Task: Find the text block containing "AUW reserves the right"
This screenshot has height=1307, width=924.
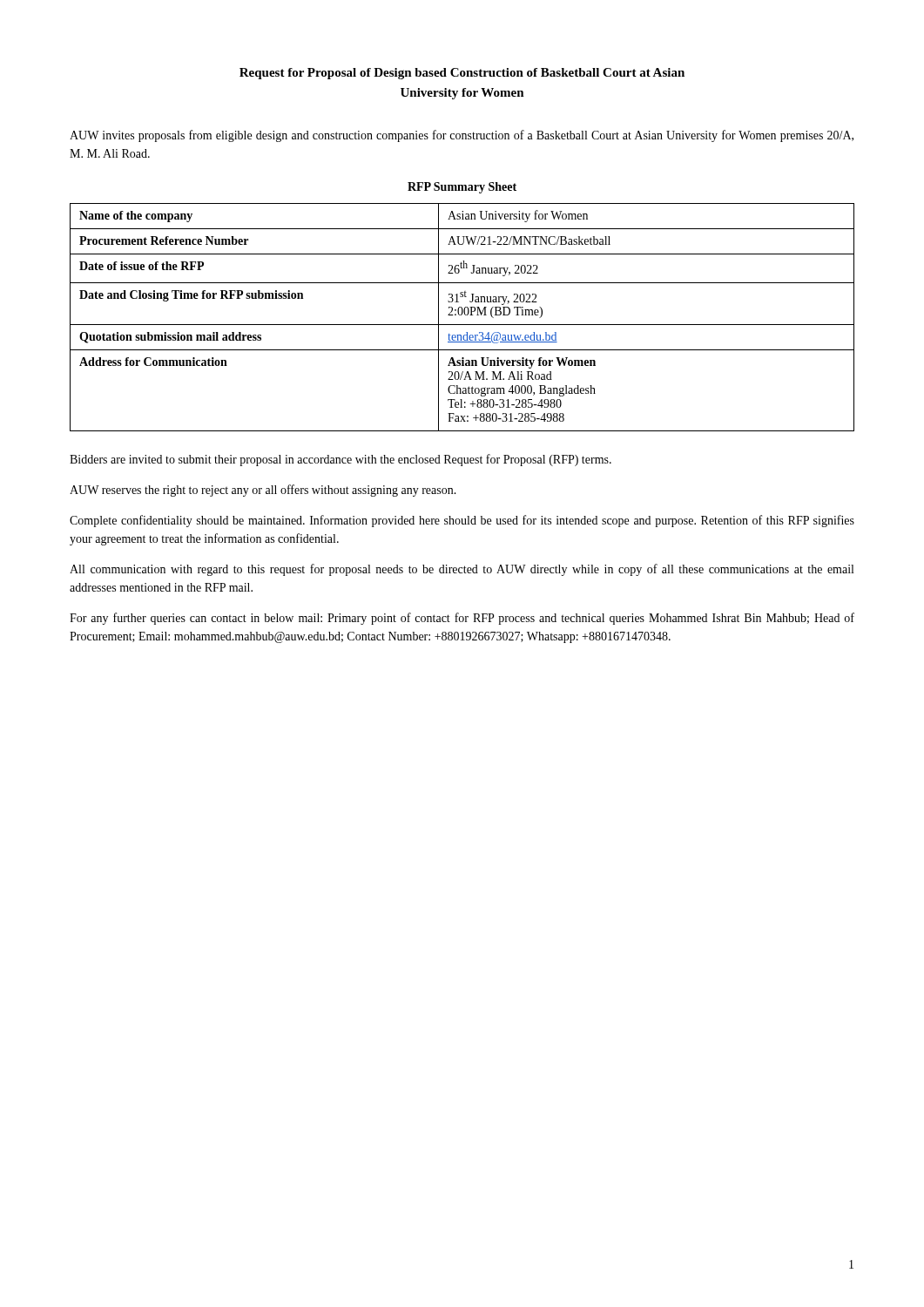Action: point(263,490)
